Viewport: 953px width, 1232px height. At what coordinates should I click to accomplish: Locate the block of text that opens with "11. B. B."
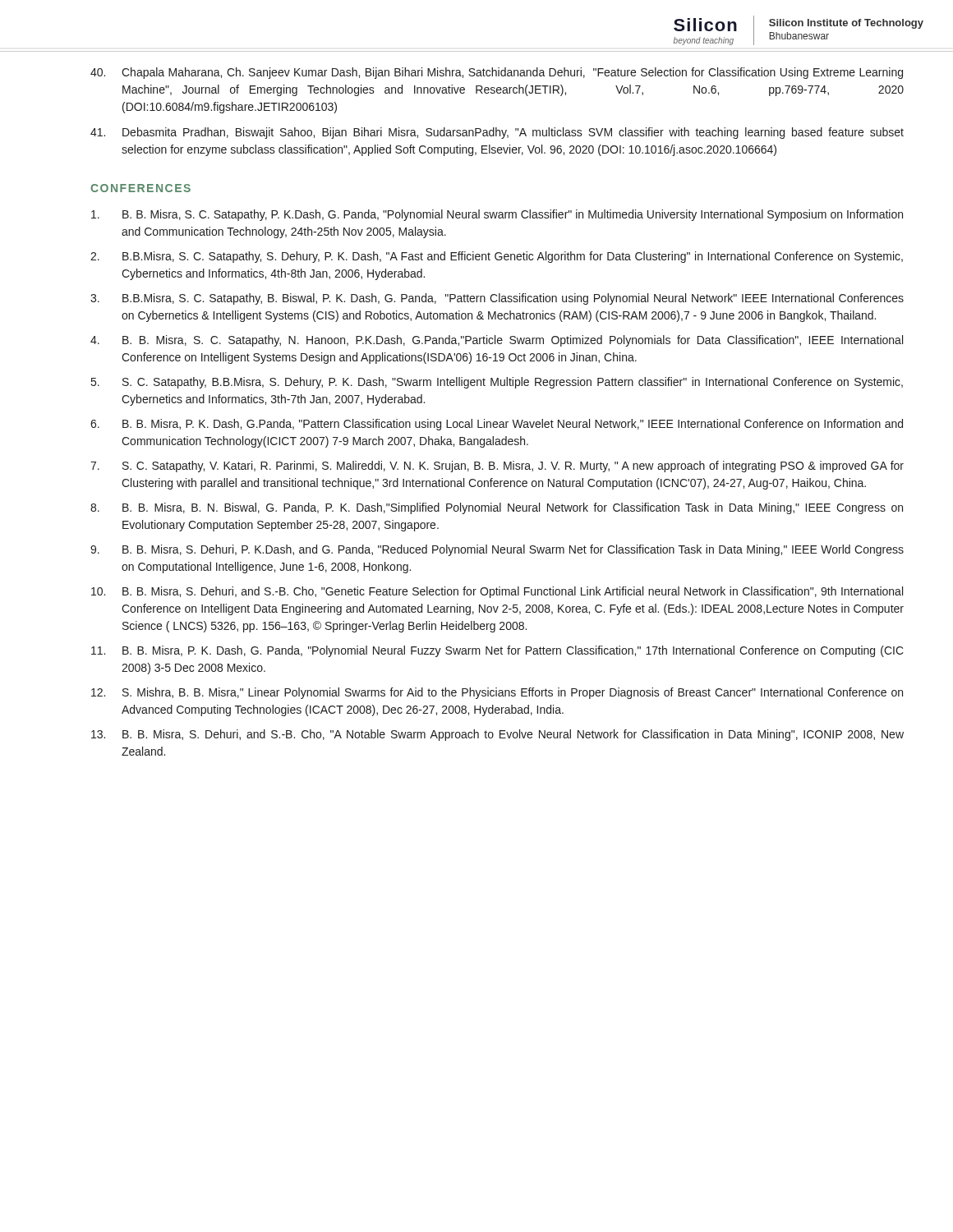(x=497, y=659)
